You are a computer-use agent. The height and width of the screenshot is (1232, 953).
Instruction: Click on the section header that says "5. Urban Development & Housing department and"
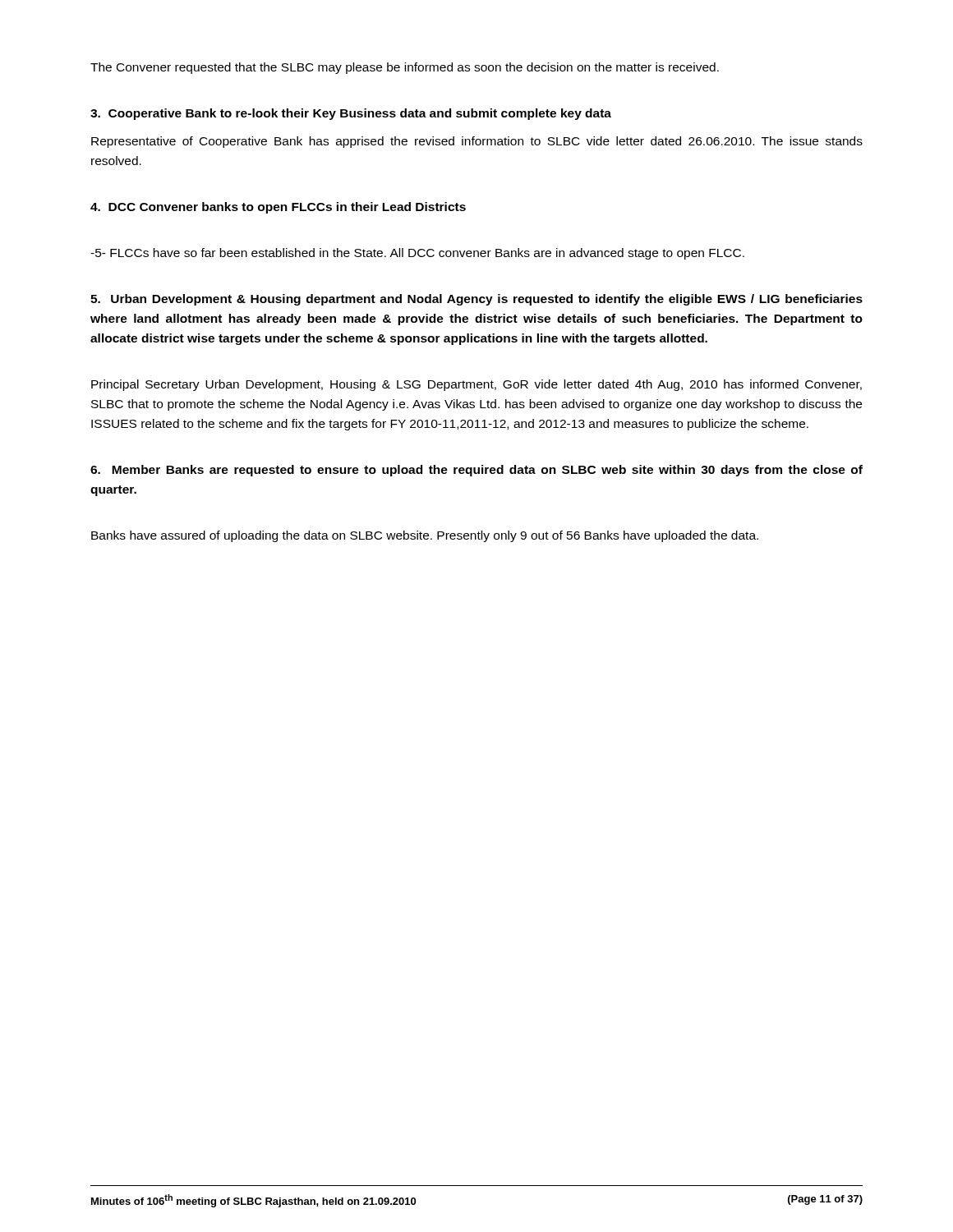476,318
